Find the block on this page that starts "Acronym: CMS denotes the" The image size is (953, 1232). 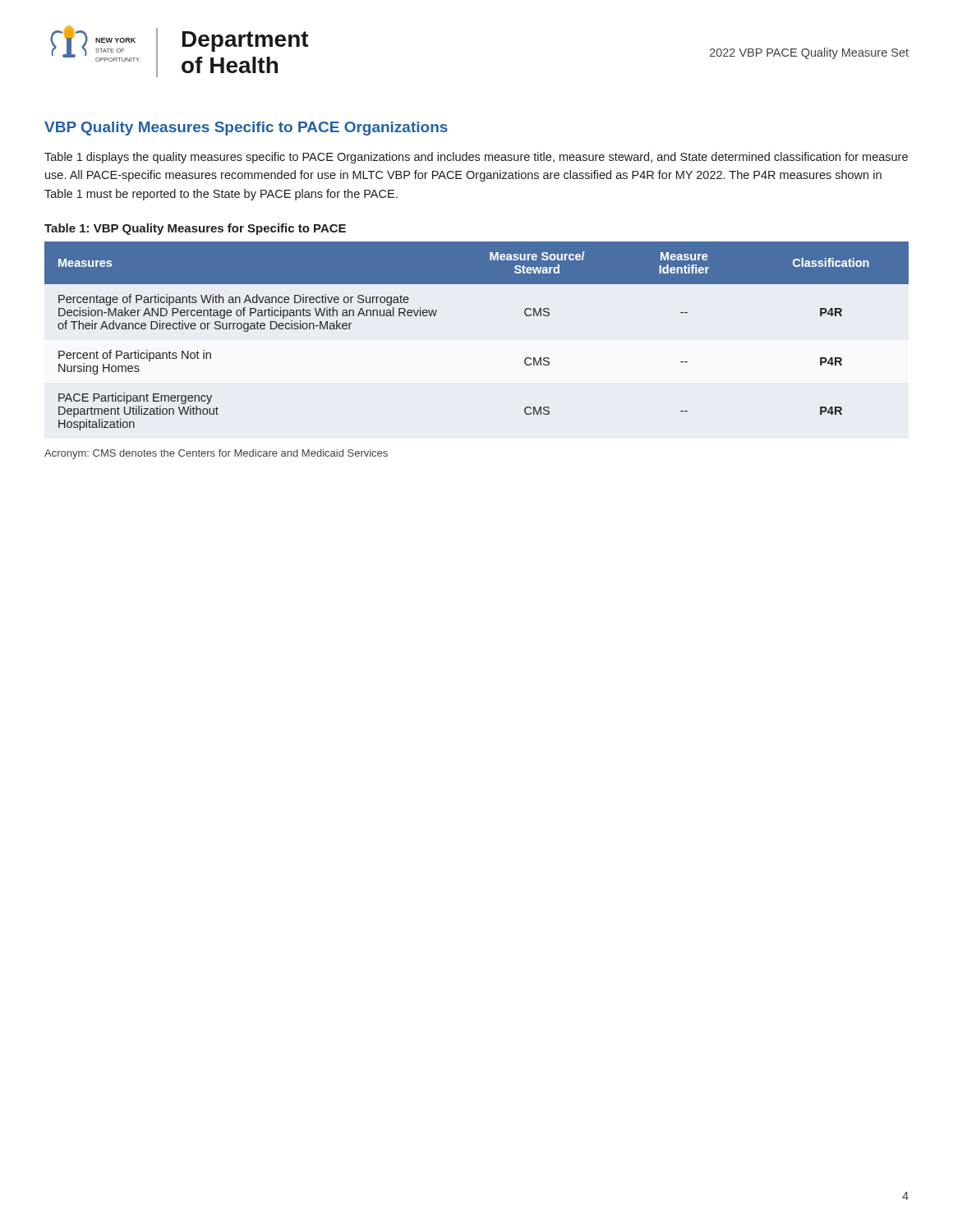tap(216, 453)
